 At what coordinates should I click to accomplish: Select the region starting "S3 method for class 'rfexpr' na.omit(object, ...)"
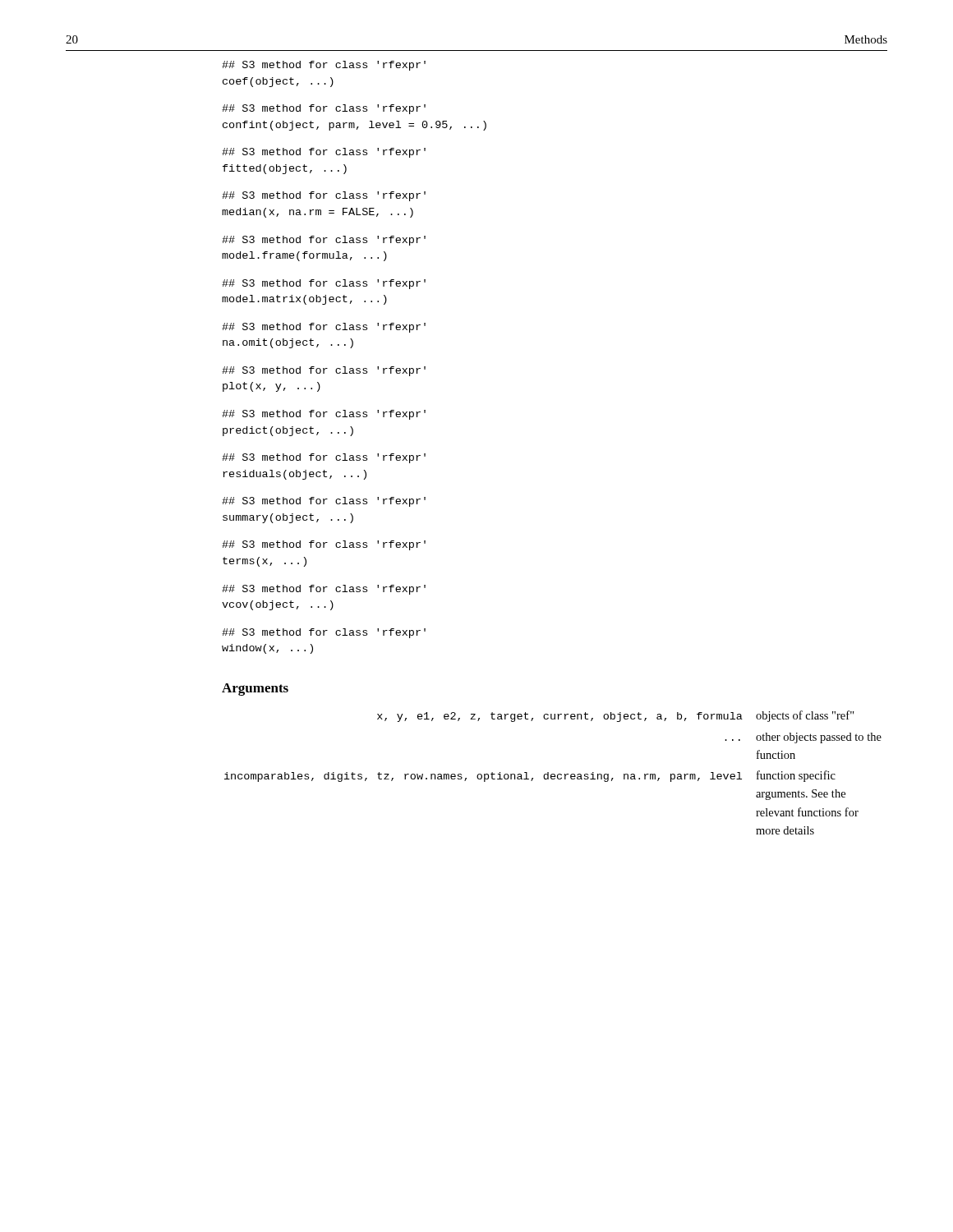point(325,335)
